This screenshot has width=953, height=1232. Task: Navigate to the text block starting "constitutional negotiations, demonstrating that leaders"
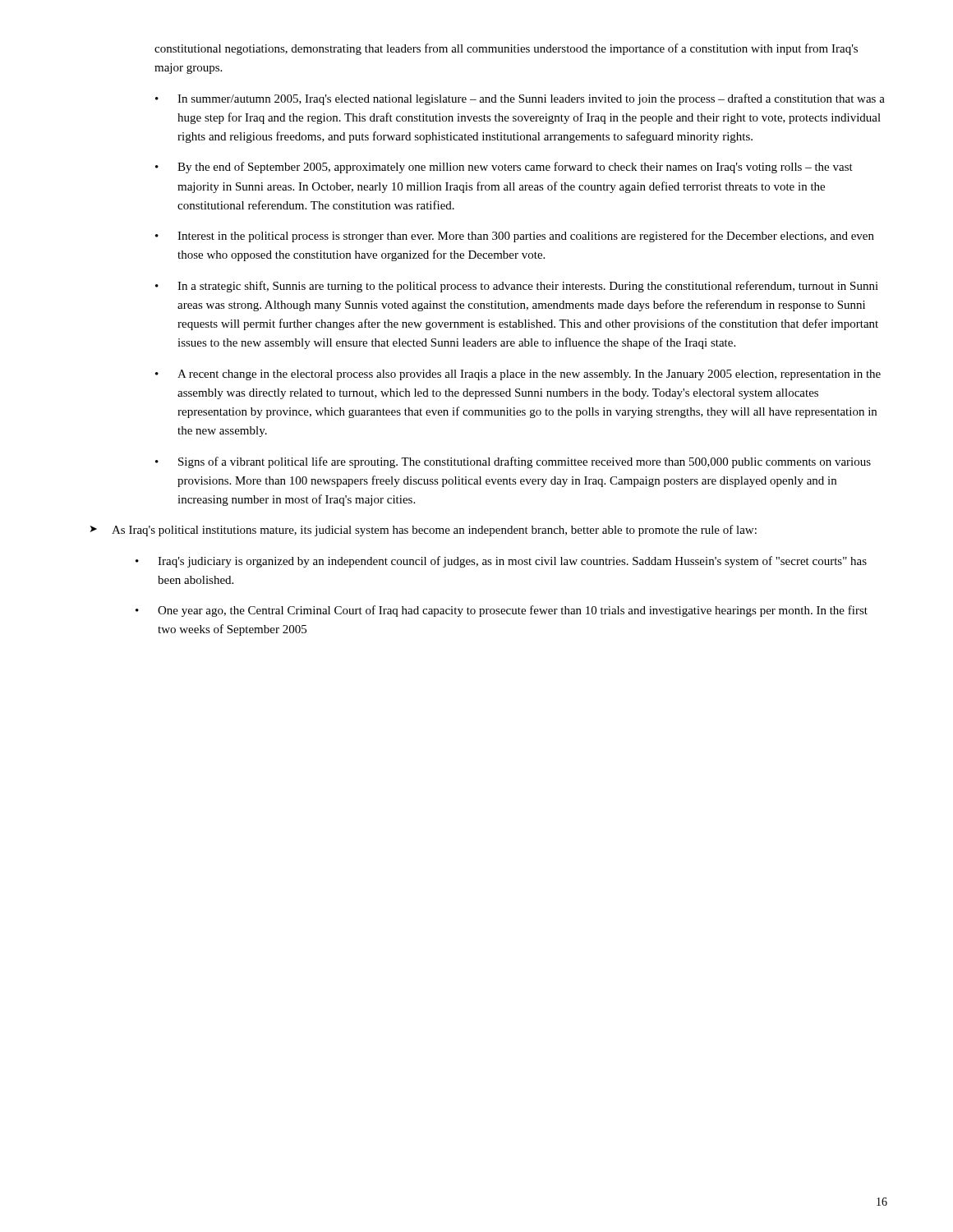(506, 58)
